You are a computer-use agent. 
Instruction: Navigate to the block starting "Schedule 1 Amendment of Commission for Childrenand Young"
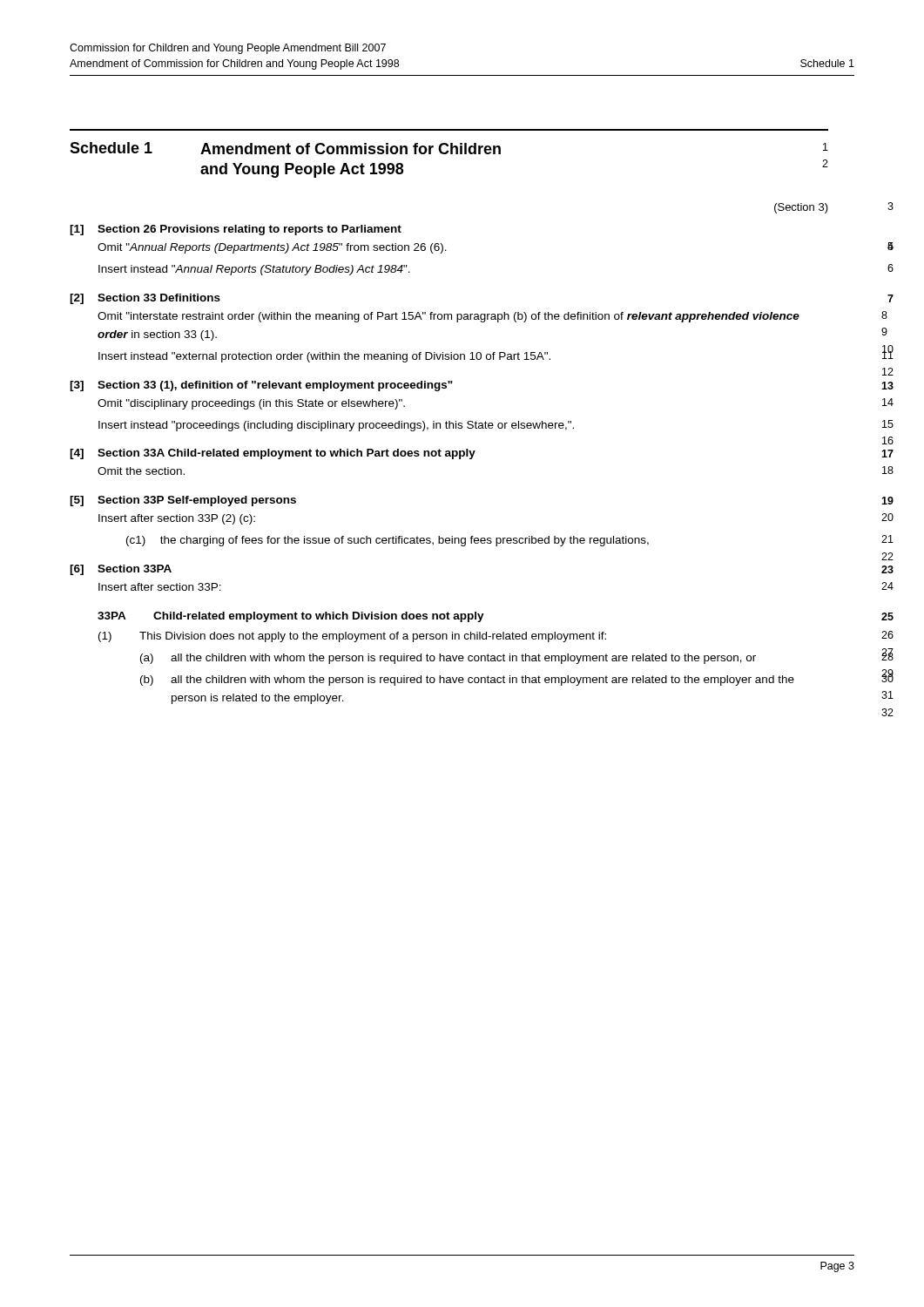point(449,154)
